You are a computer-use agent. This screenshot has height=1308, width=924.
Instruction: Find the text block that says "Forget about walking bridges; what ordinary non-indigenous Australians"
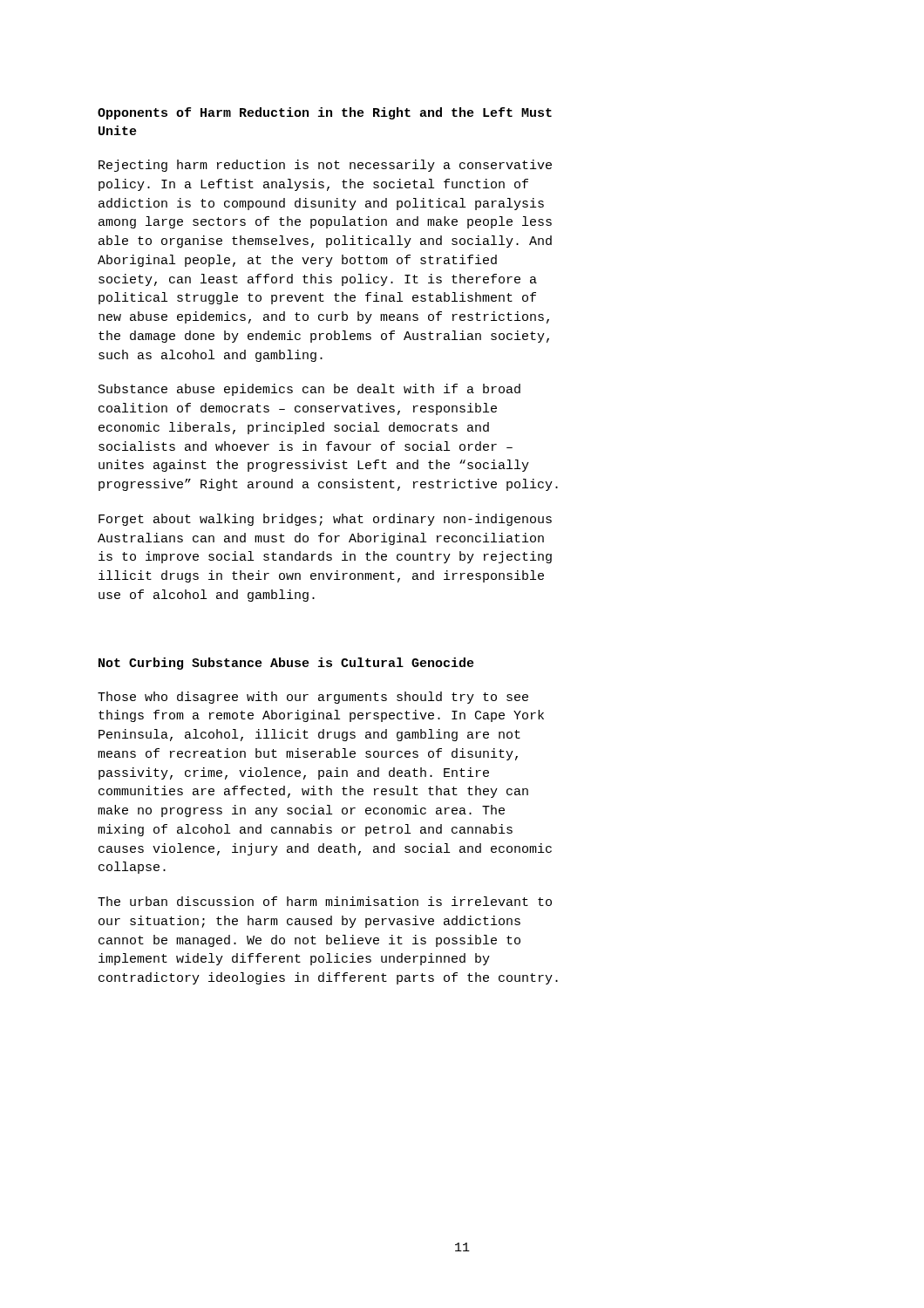[325, 558]
